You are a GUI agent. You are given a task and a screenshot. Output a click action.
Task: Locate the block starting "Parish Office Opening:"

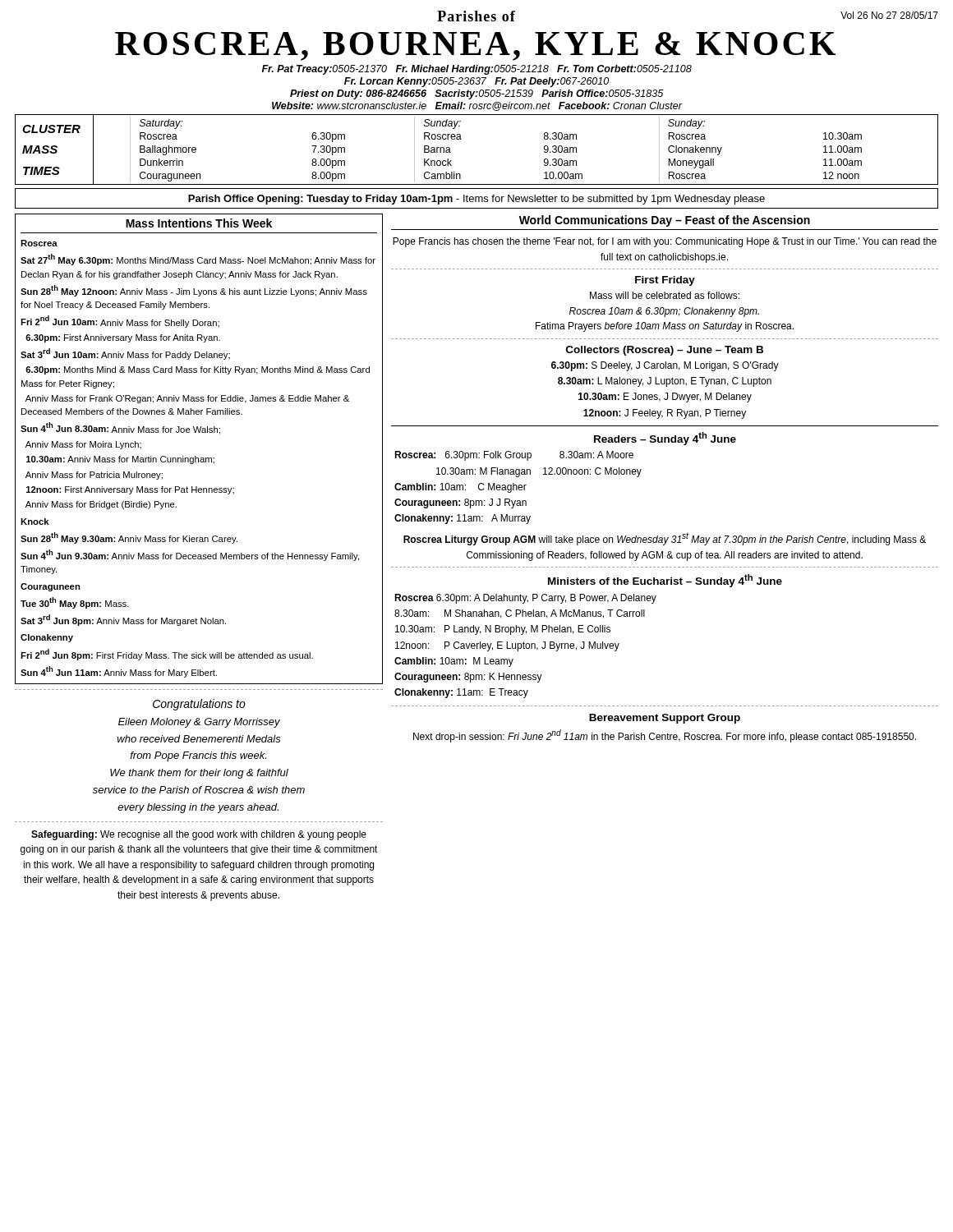tap(476, 198)
